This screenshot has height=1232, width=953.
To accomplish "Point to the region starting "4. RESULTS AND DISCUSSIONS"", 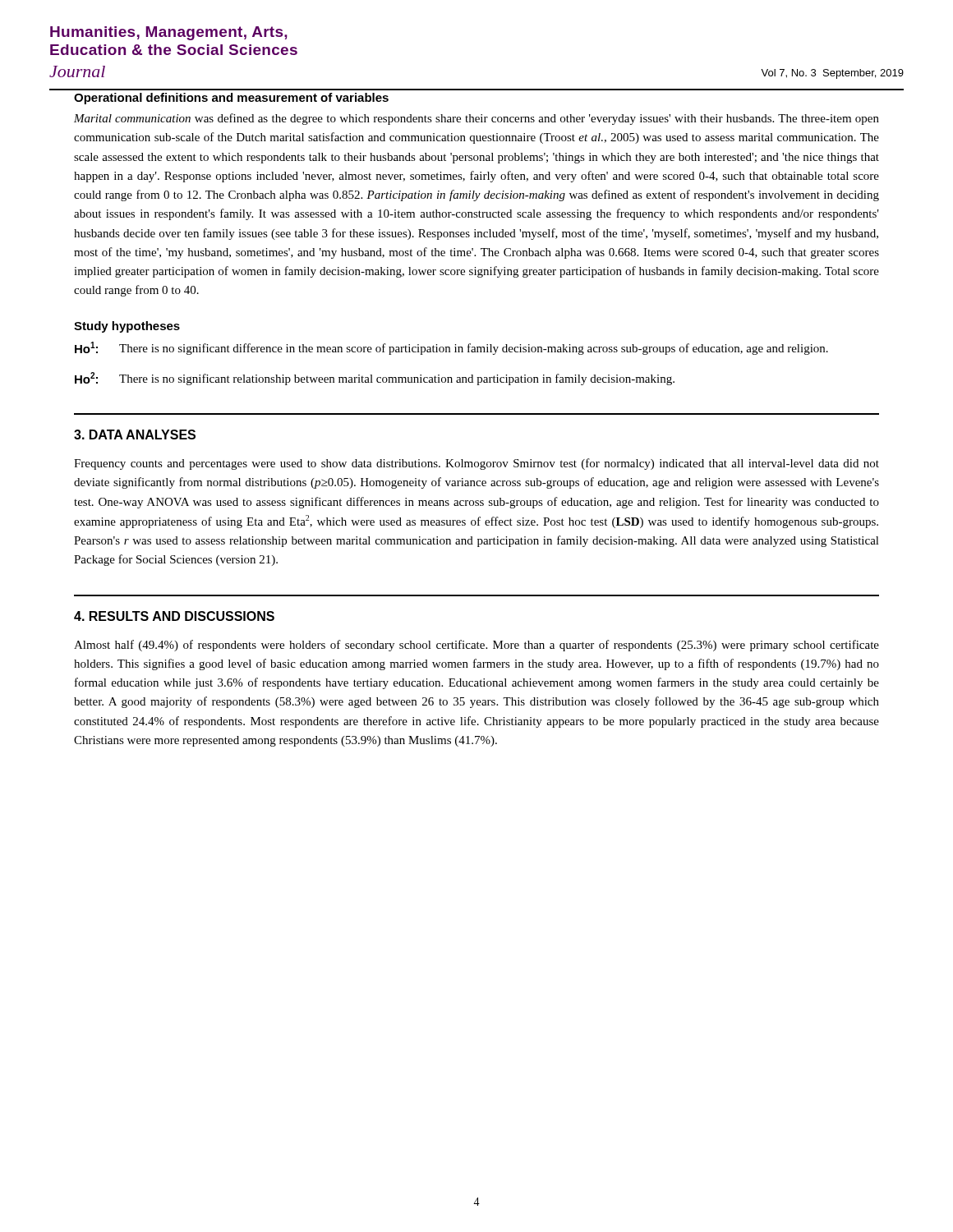I will pyautogui.click(x=174, y=616).
